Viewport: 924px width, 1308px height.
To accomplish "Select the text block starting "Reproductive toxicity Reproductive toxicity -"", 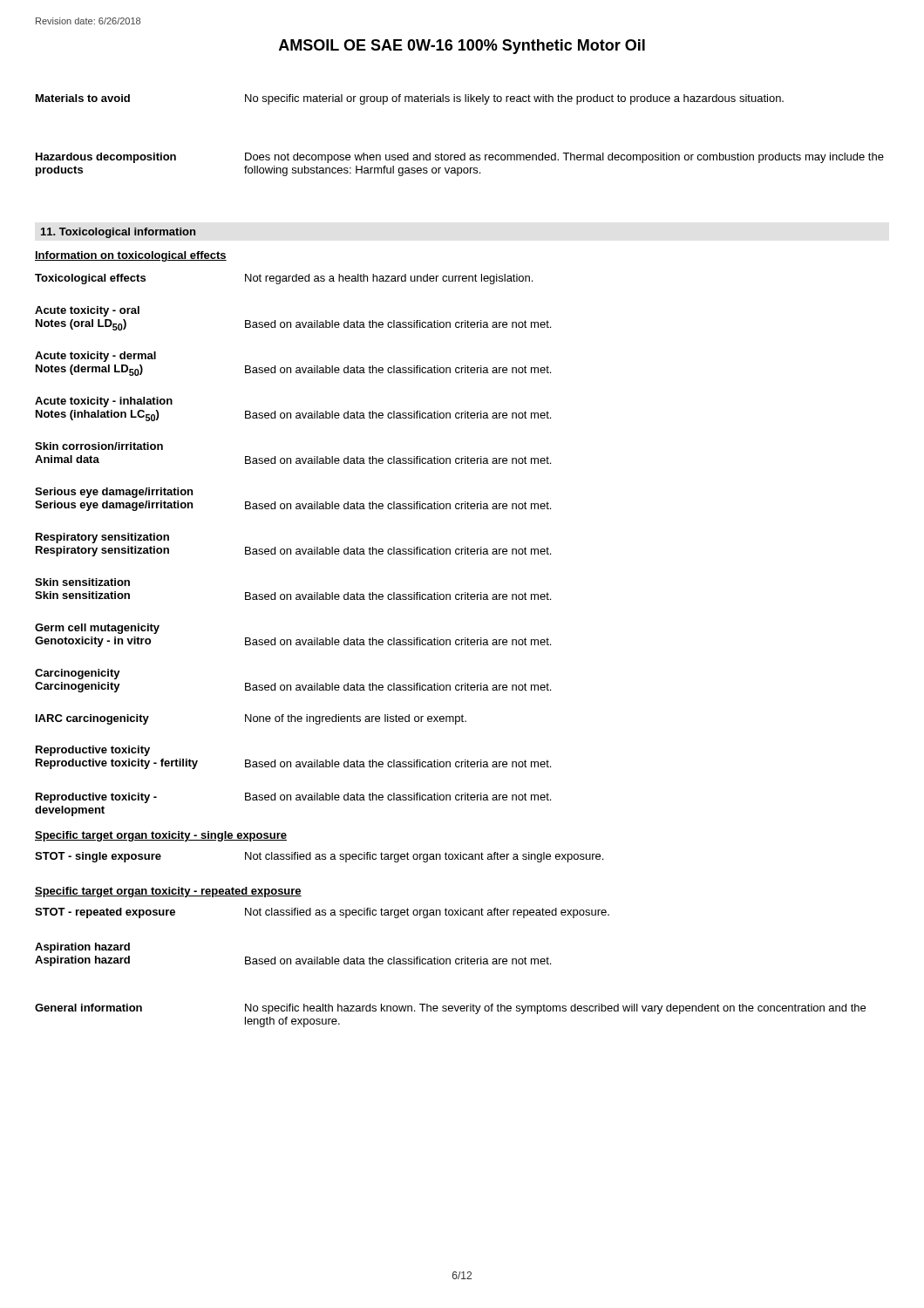I will point(462,756).
